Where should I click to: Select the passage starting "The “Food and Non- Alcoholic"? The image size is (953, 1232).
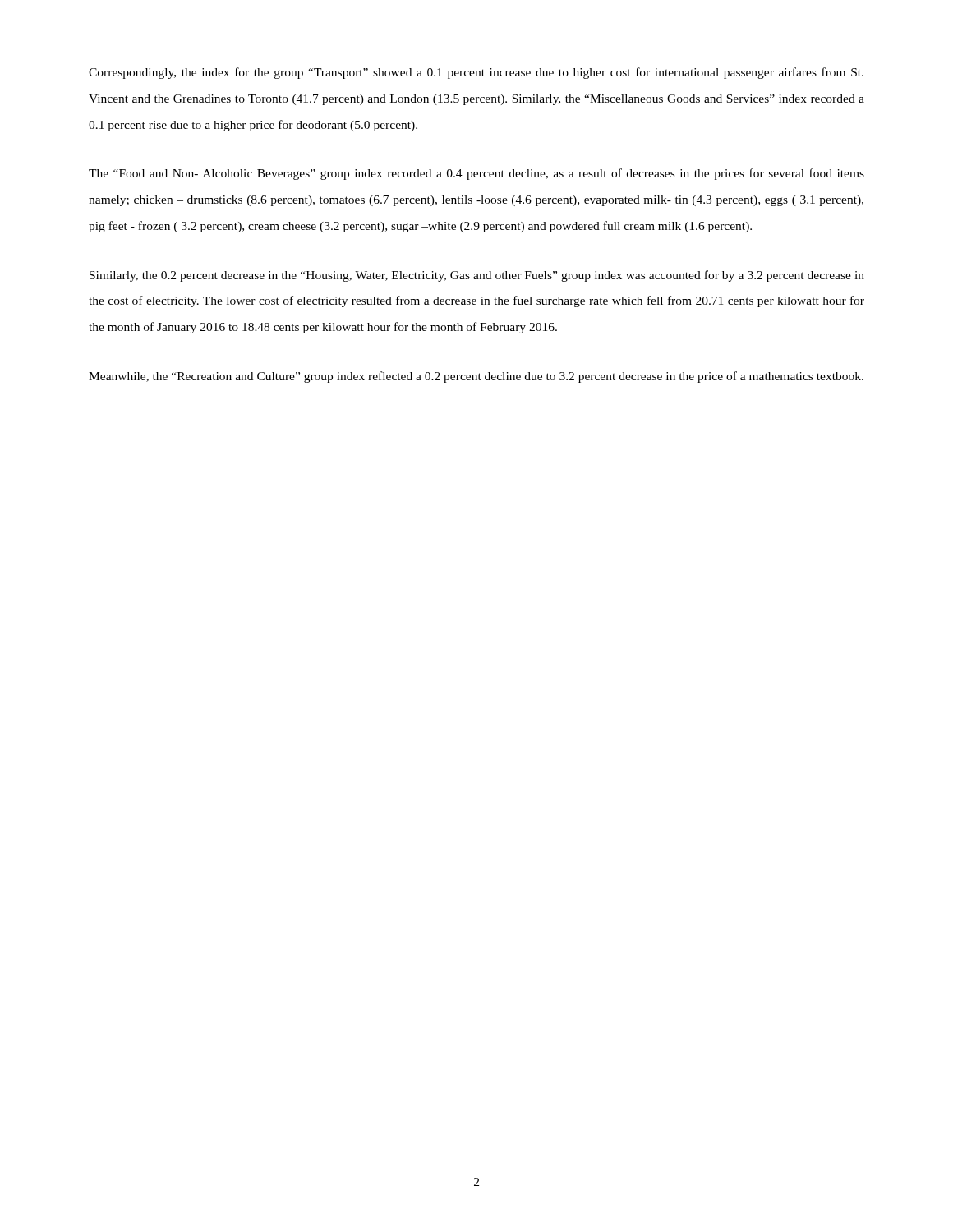pyautogui.click(x=476, y=199)
